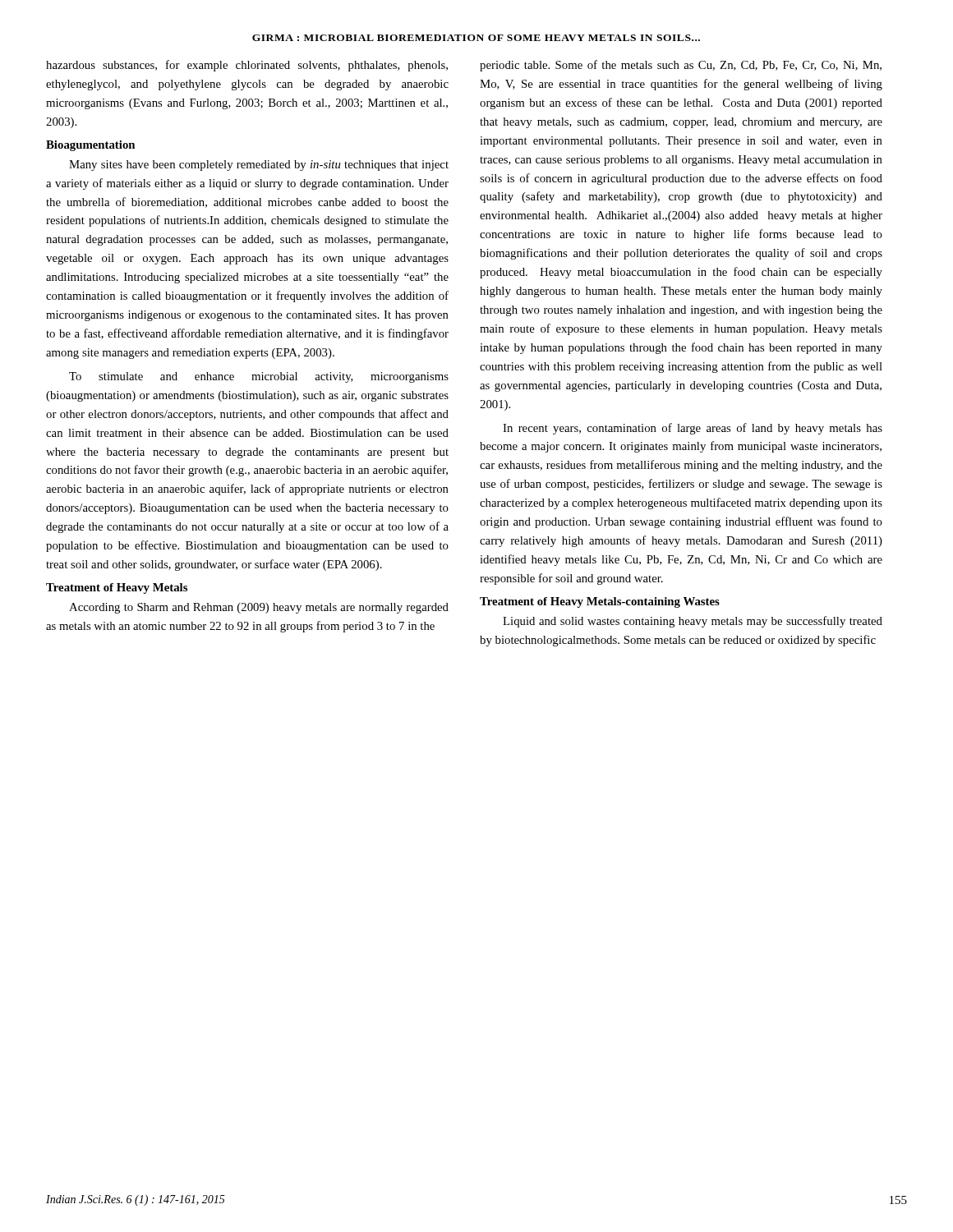Screen dimensions: 1232x953
Task: Where does it say "Treatment of Heavy Metals-containing Wastes"?
Action: 600,601
